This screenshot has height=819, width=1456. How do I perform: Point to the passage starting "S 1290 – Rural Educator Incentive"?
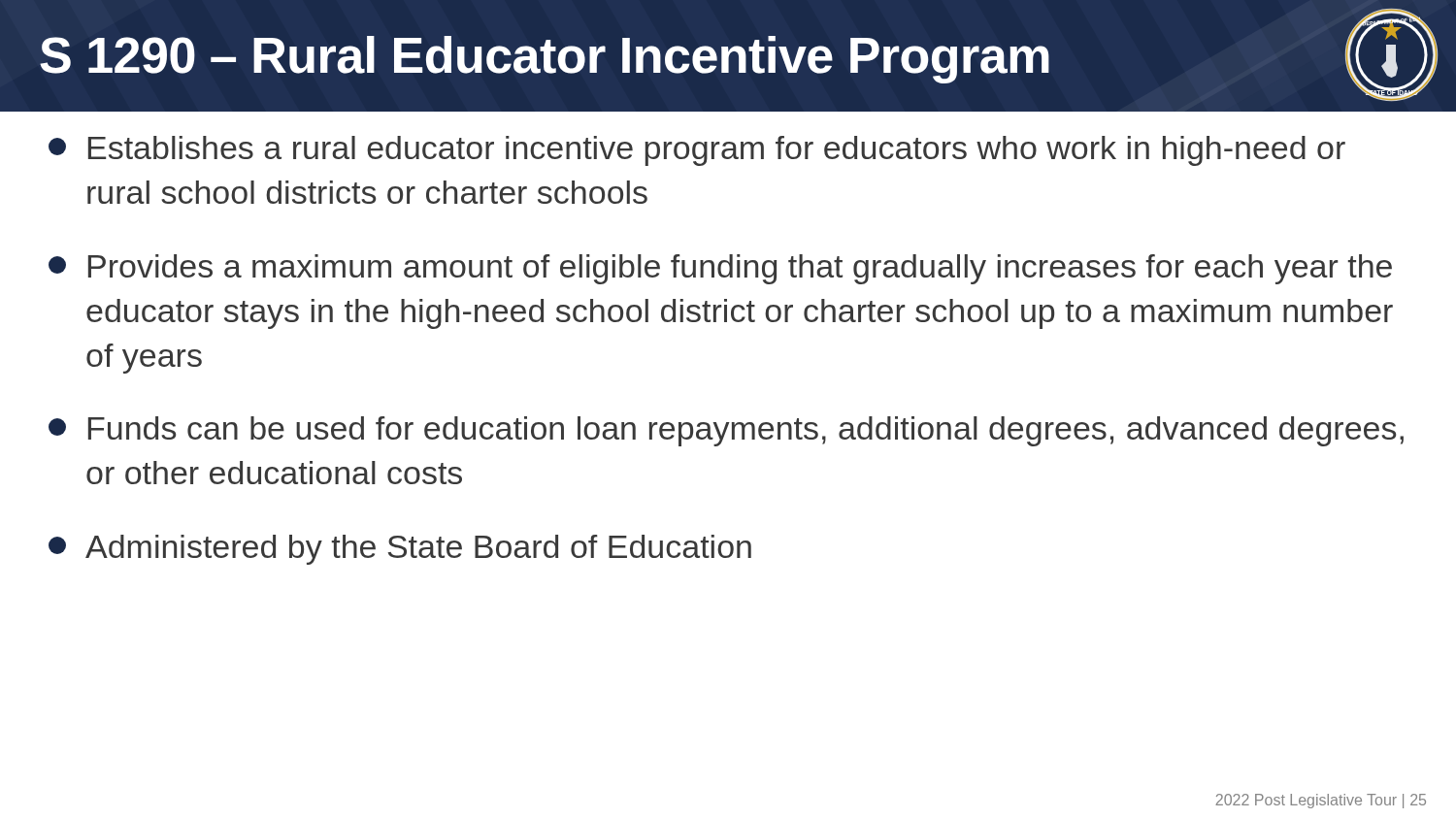pos(545,55)
